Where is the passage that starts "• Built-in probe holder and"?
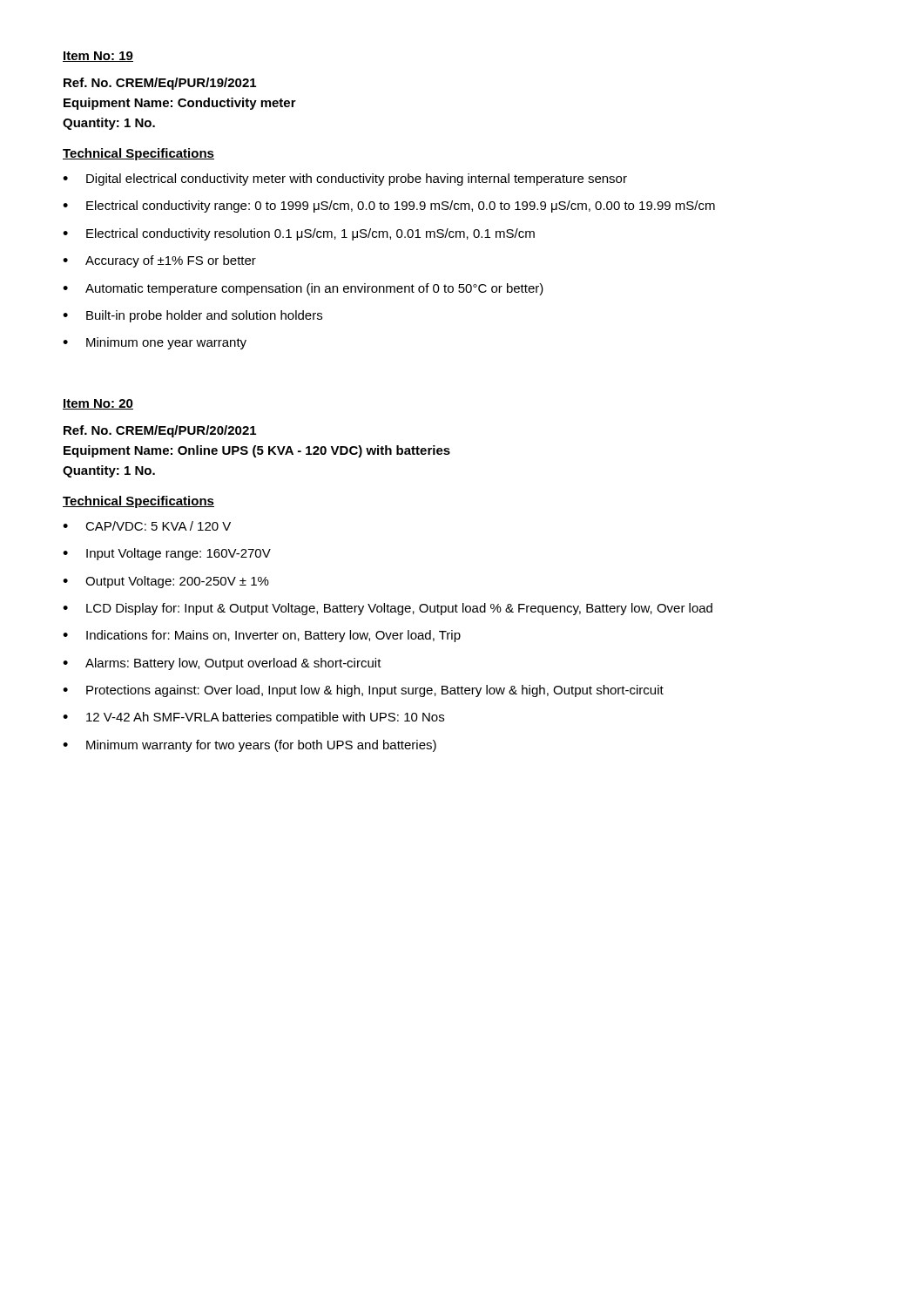Screen dimensions: 1307x924 [192, 316]
